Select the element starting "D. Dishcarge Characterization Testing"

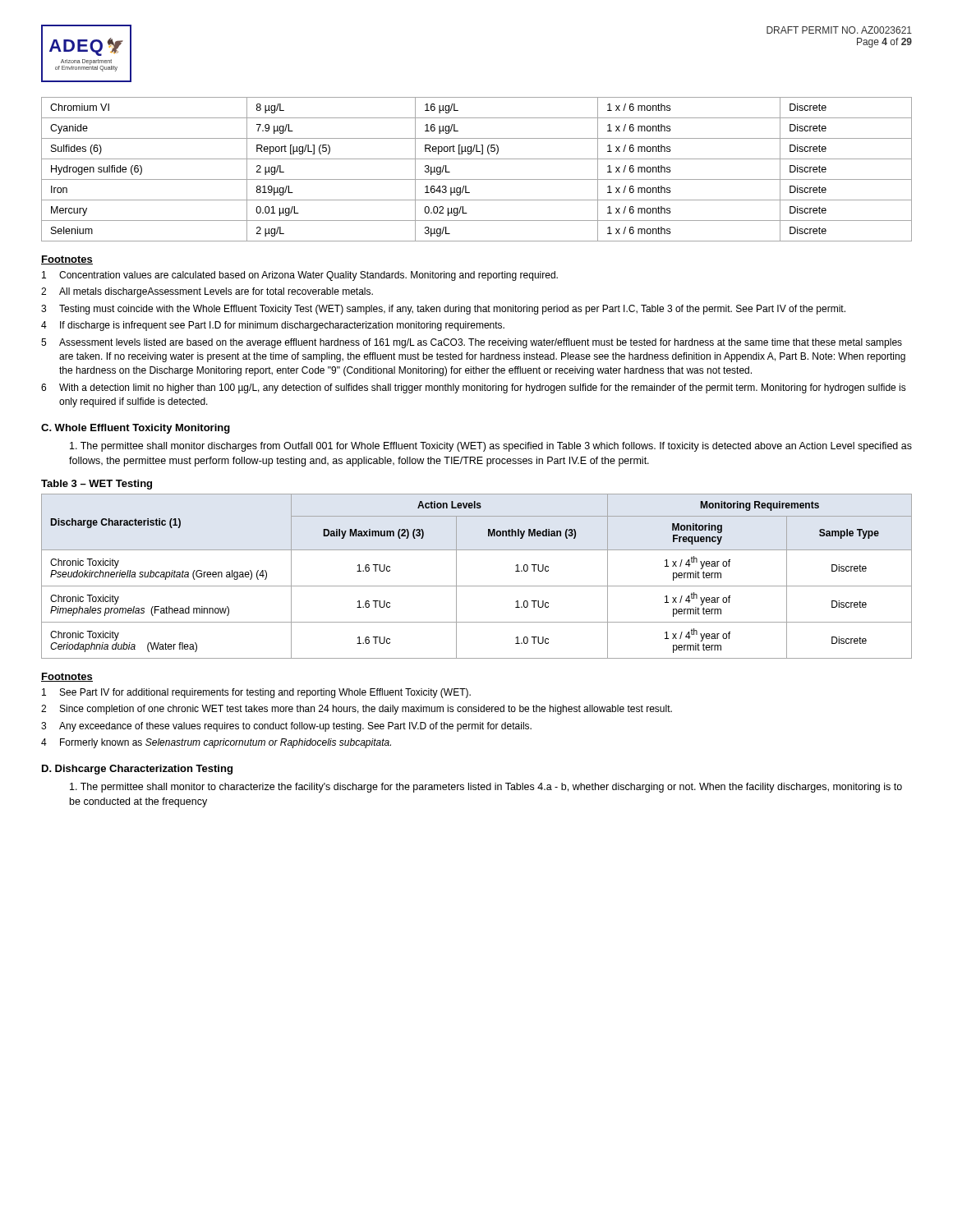(x=137, y=768)
